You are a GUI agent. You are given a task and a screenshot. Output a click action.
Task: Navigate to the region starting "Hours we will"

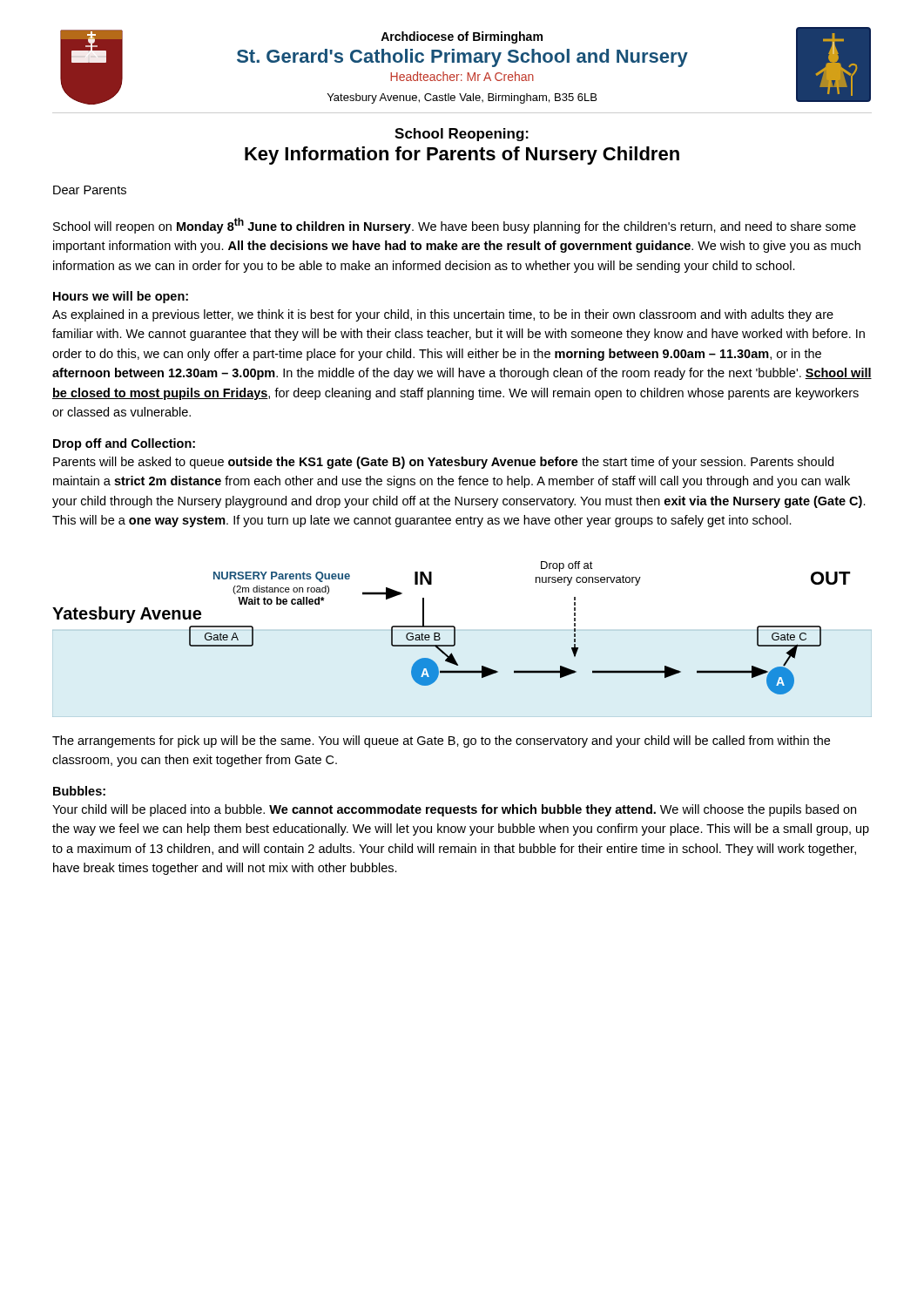tap(121, 296)
